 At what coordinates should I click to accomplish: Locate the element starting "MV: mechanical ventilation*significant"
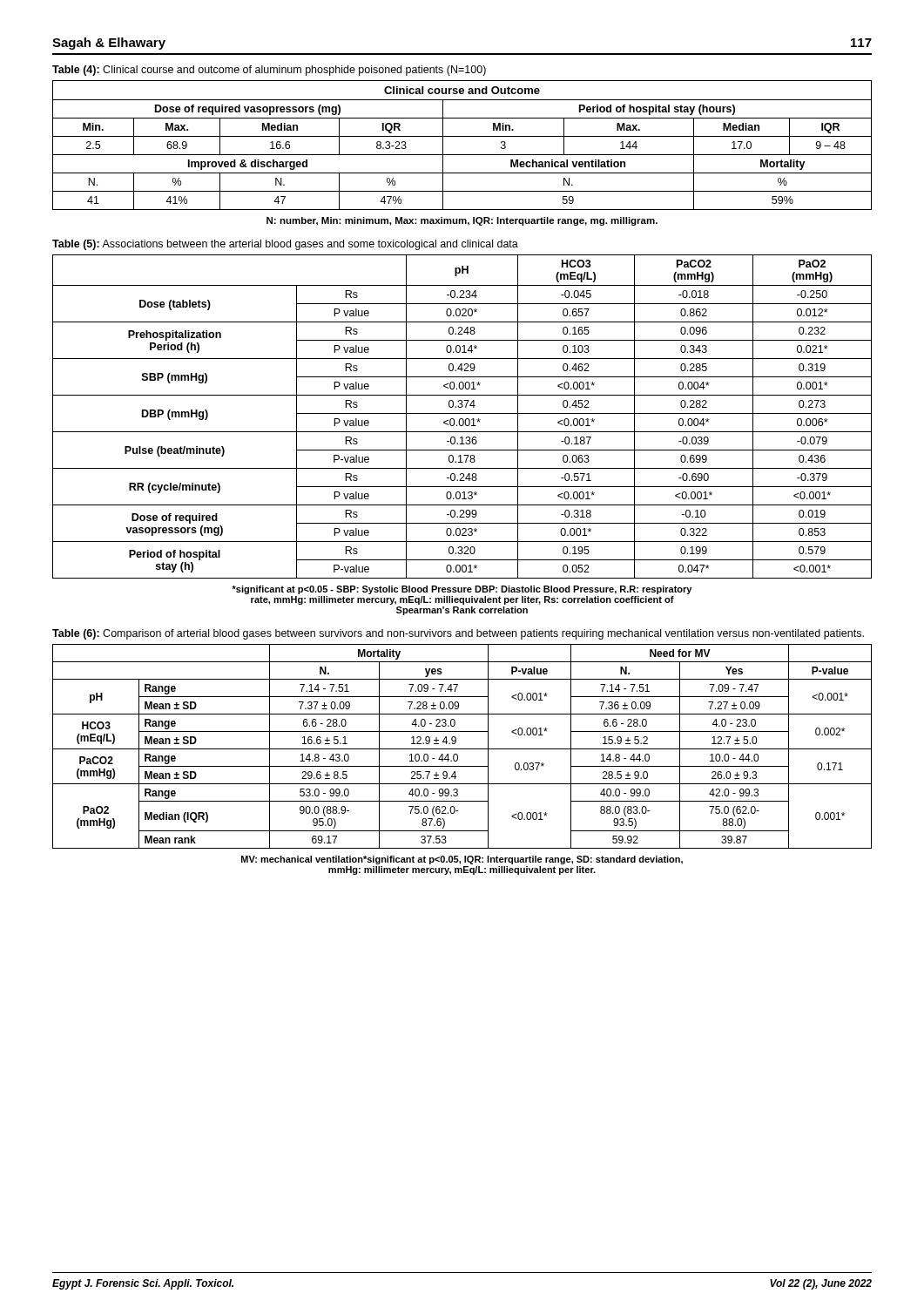pos(462,864)
